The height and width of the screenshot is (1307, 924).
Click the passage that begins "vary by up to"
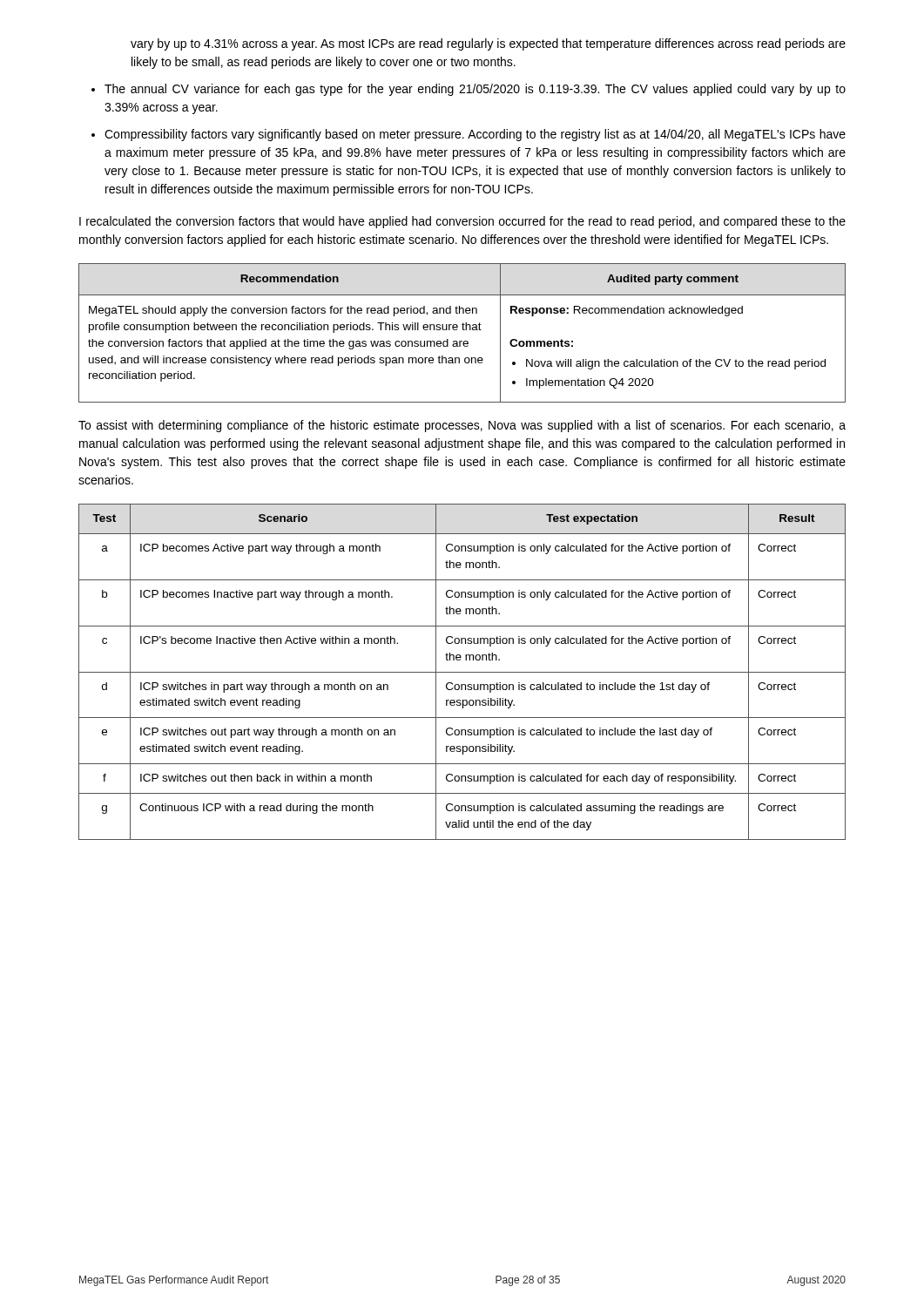[x=488, y=53]
